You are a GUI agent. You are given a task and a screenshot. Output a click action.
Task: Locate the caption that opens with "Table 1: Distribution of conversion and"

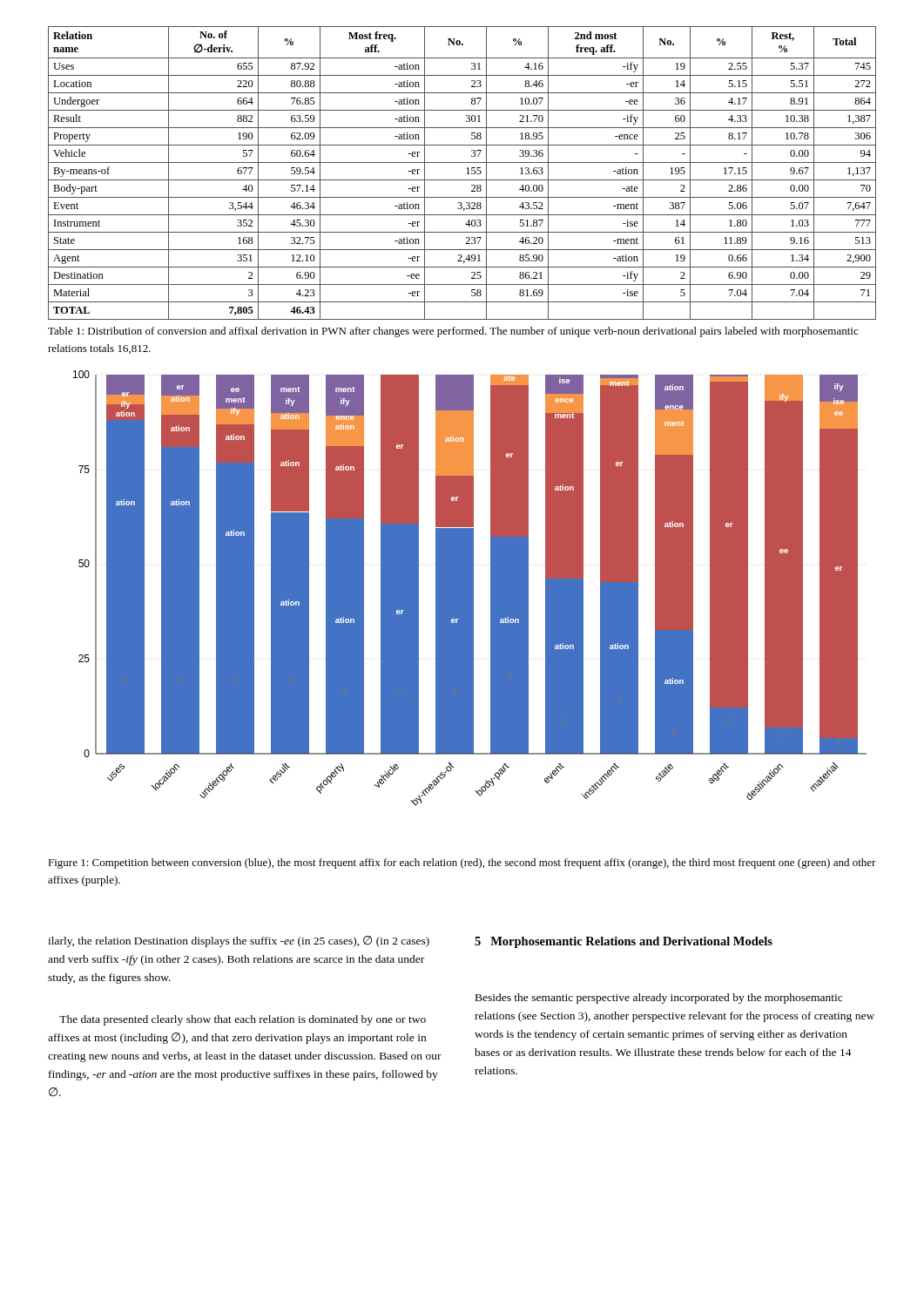tap(453, 339)
